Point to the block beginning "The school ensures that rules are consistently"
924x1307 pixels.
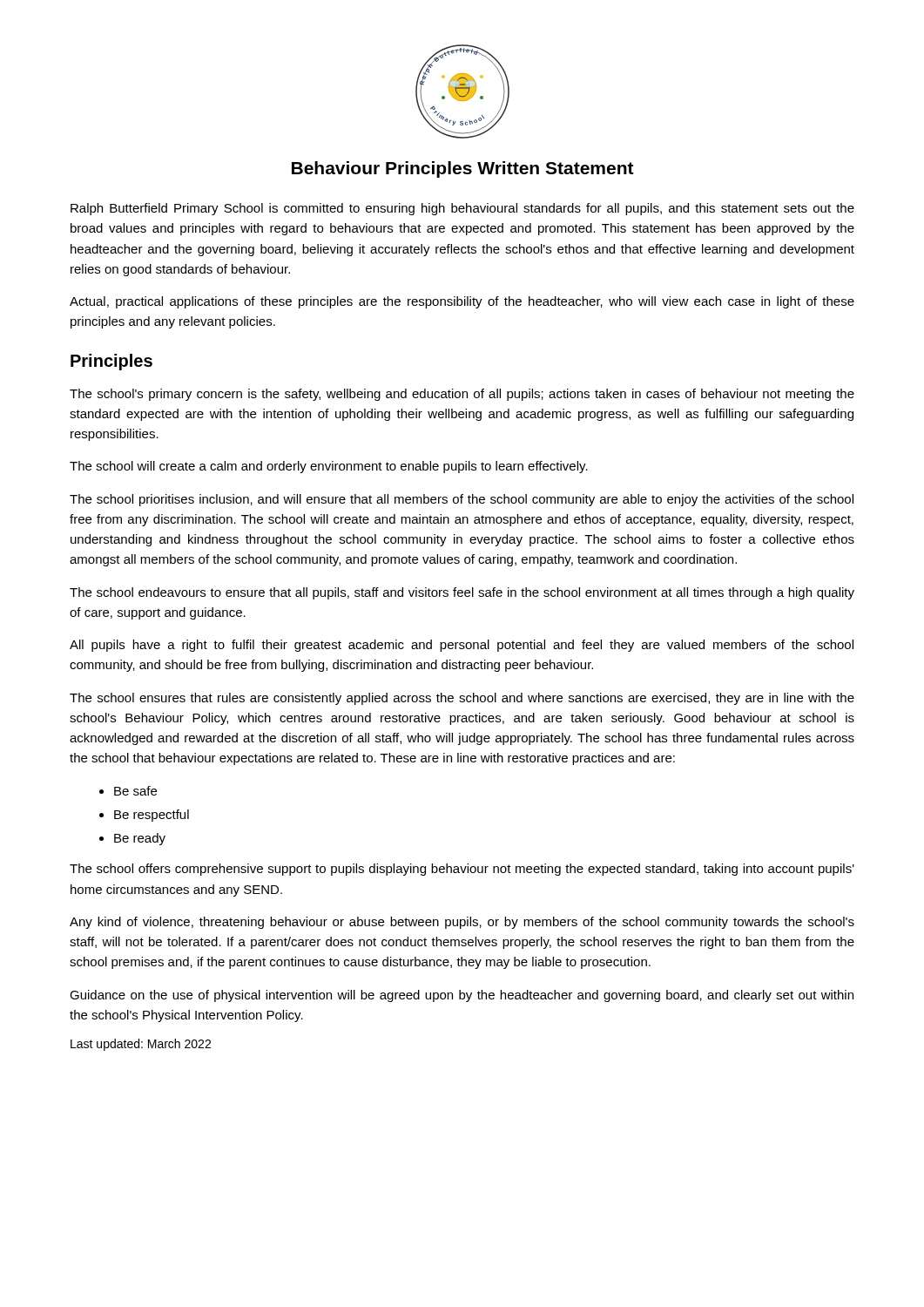click(462, 727)
